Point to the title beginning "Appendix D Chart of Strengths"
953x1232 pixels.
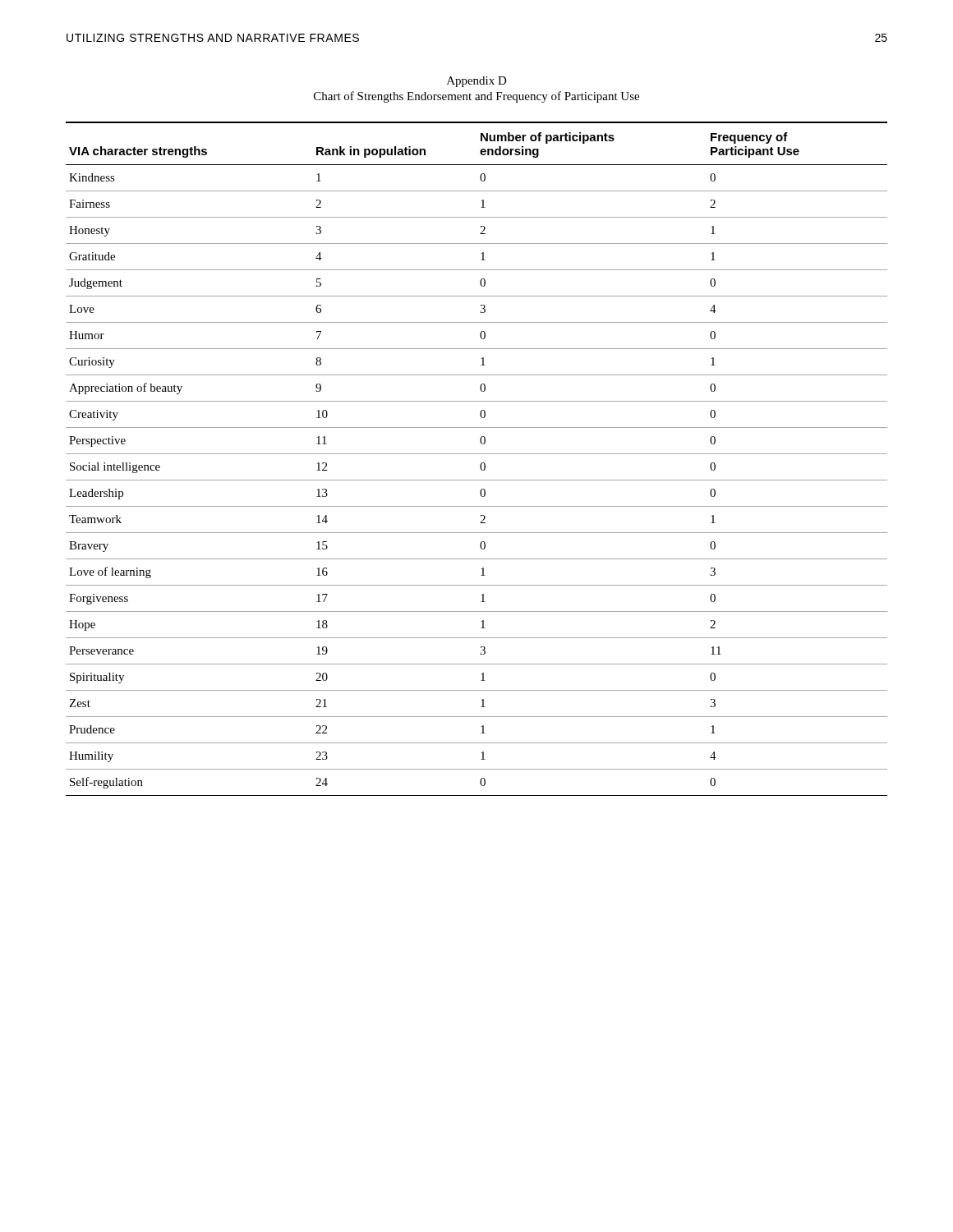[x=476, y=89]
